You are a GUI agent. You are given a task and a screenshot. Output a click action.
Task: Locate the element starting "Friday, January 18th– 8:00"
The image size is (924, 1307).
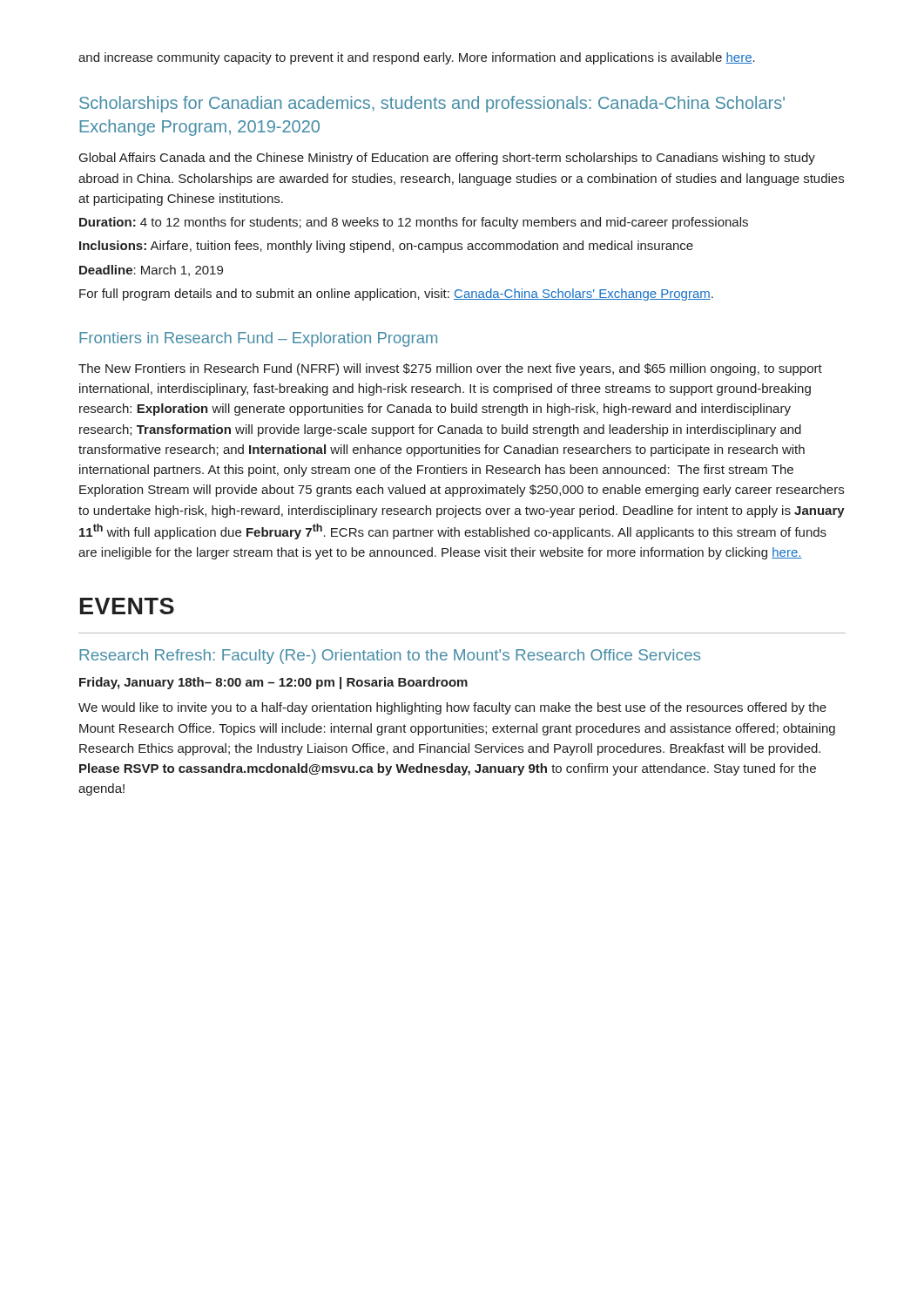click(x=273, y=682)
